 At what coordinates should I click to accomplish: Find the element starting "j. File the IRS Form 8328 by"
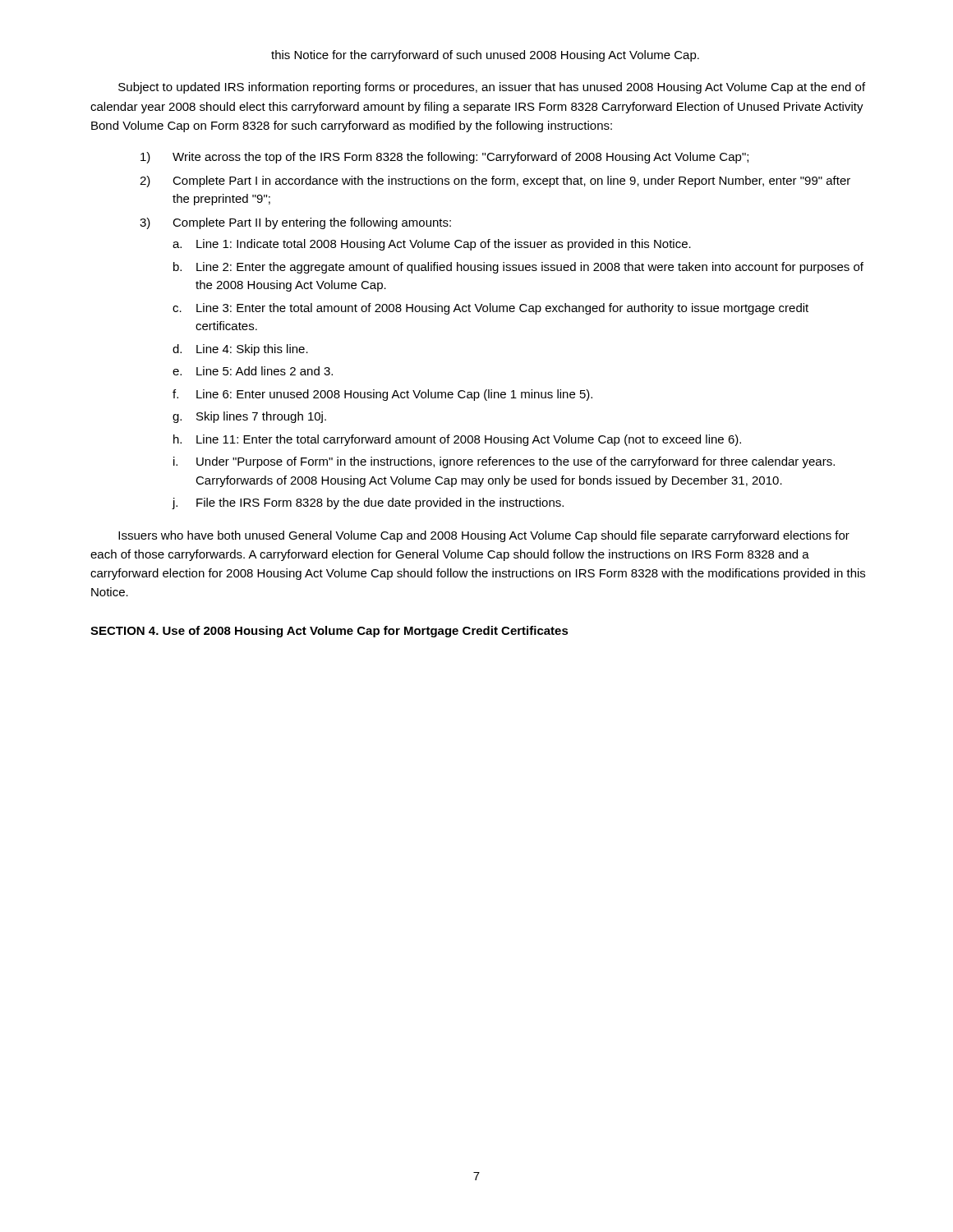pyautogui.click(x=522, y=503)
